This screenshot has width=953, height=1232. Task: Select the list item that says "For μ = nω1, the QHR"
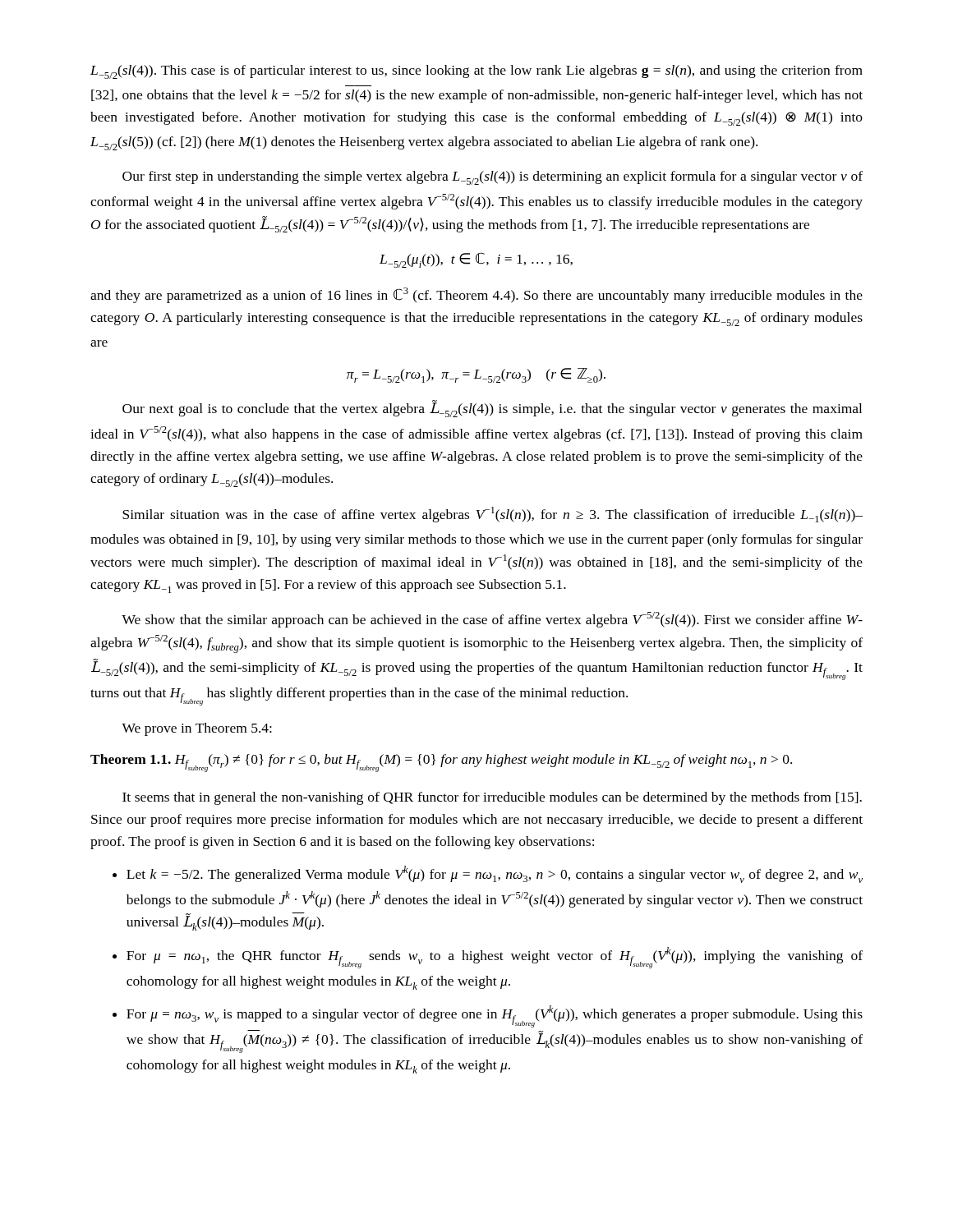(494, 968)
